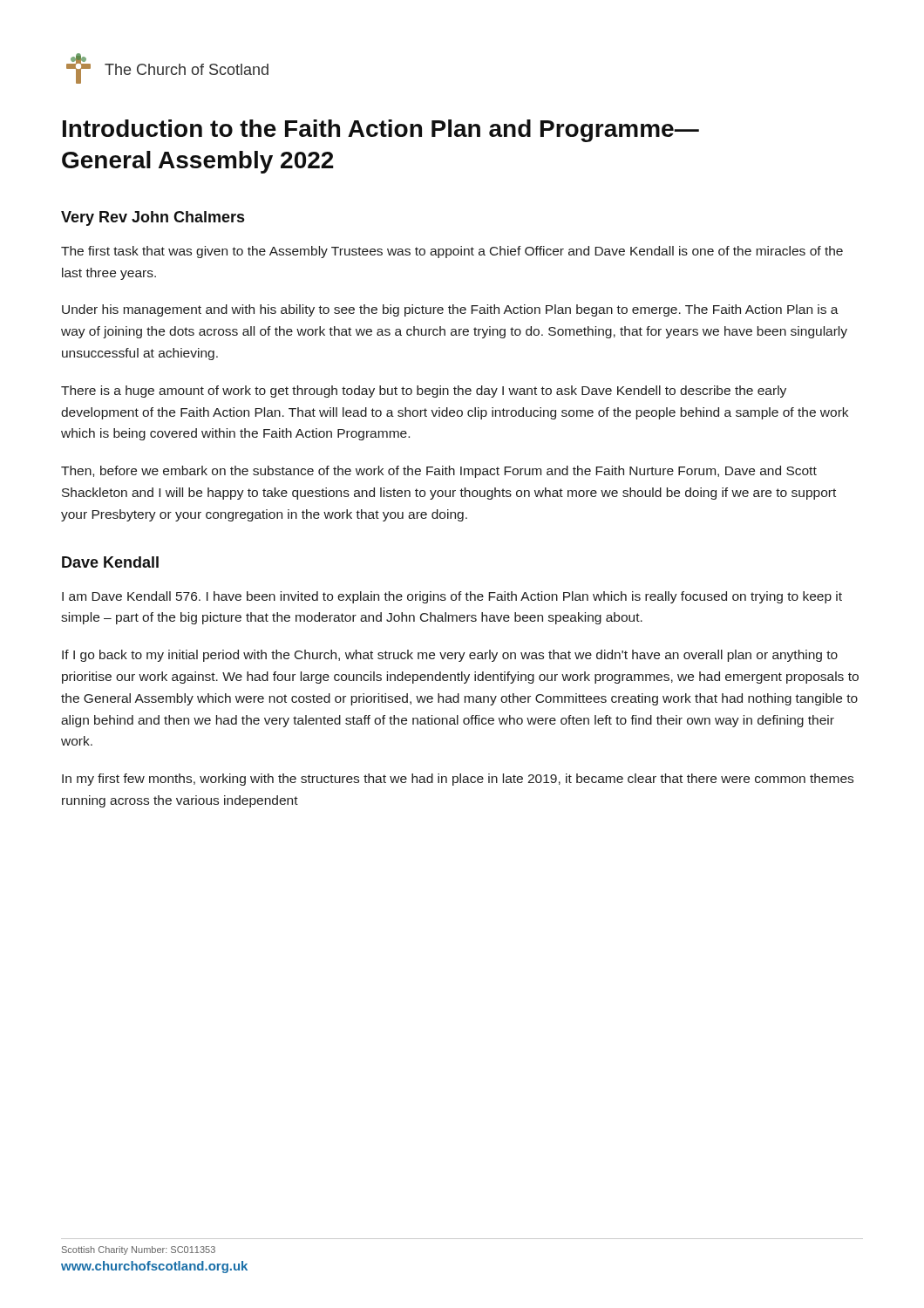
Task: Click on the element starting "I am Dave Kendall"
Action: tap(452, 606)
